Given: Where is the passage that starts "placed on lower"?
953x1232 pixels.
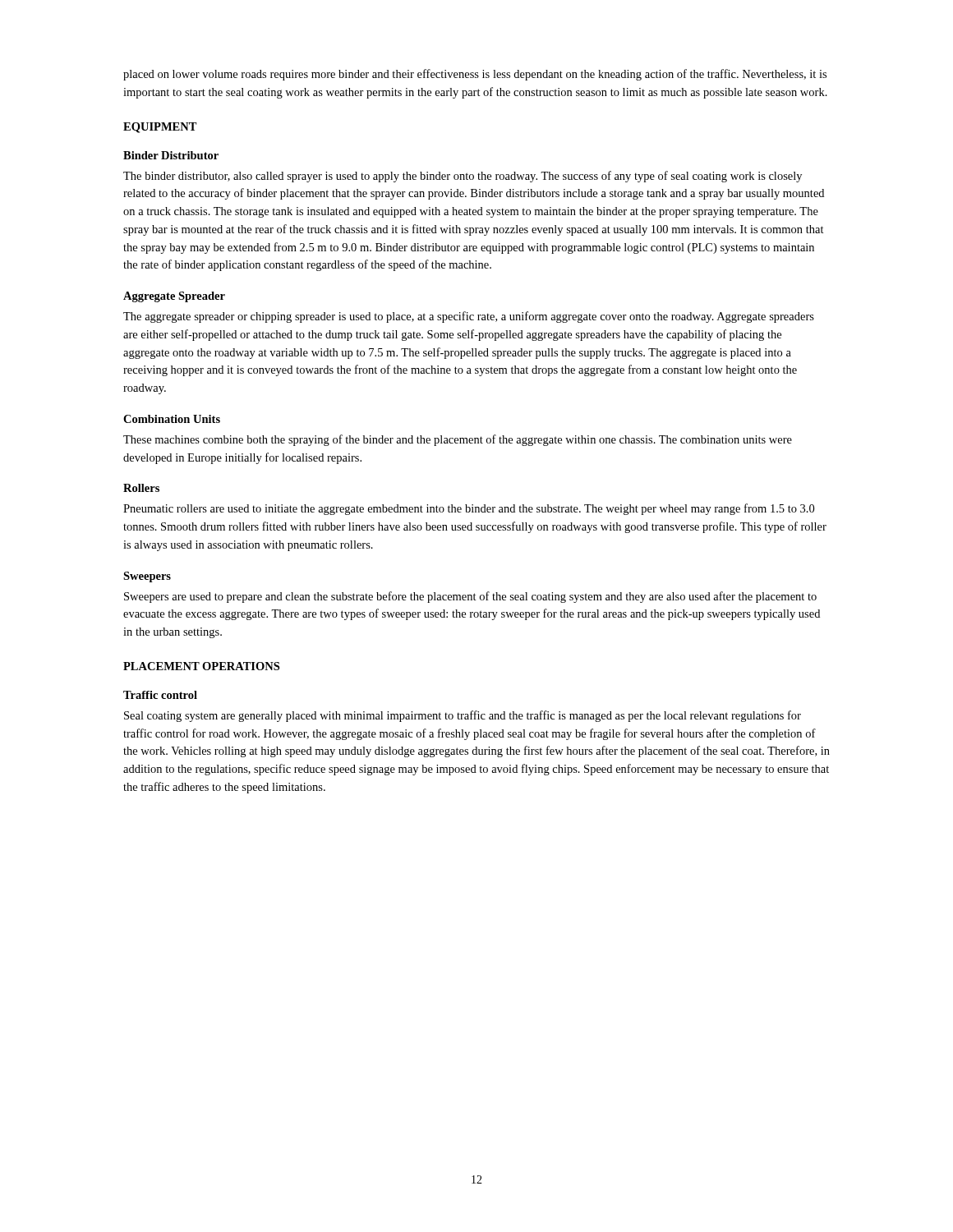Looking at the screenshot, I should 476,84.
